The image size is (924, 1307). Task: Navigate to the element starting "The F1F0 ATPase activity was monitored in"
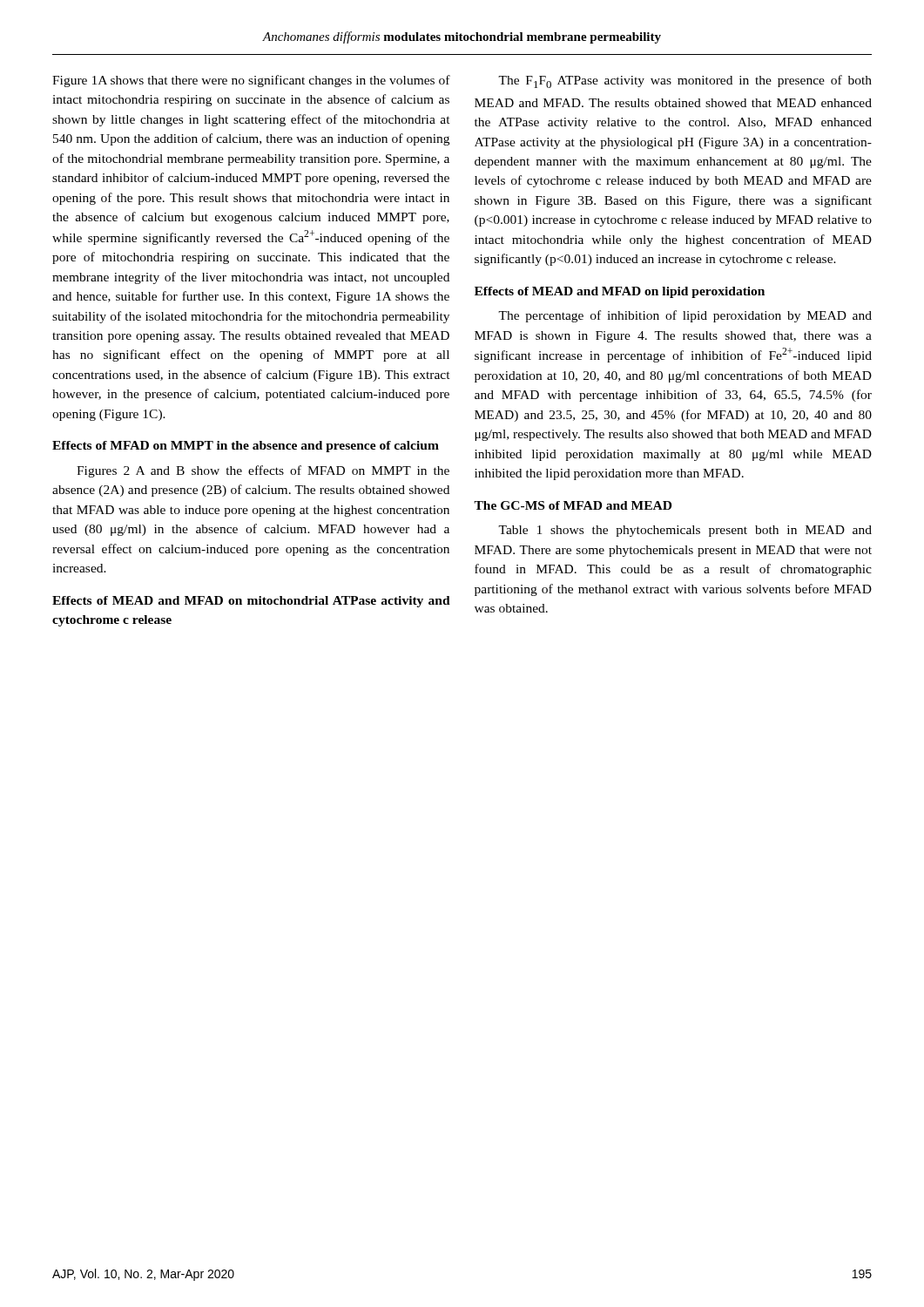(673, 170)
